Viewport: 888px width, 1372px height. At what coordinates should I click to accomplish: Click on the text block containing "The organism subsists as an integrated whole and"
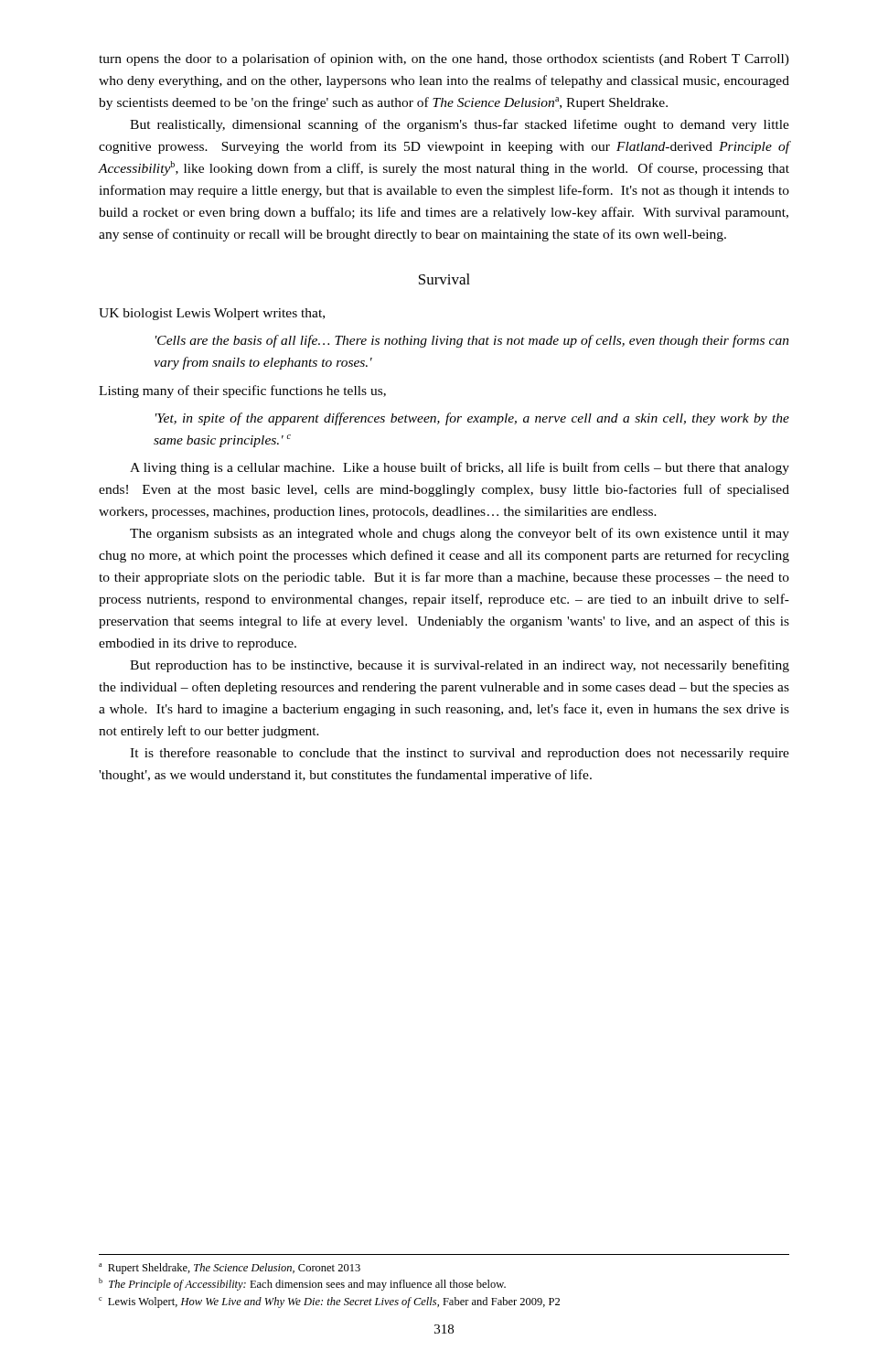[x=444, y=588]
